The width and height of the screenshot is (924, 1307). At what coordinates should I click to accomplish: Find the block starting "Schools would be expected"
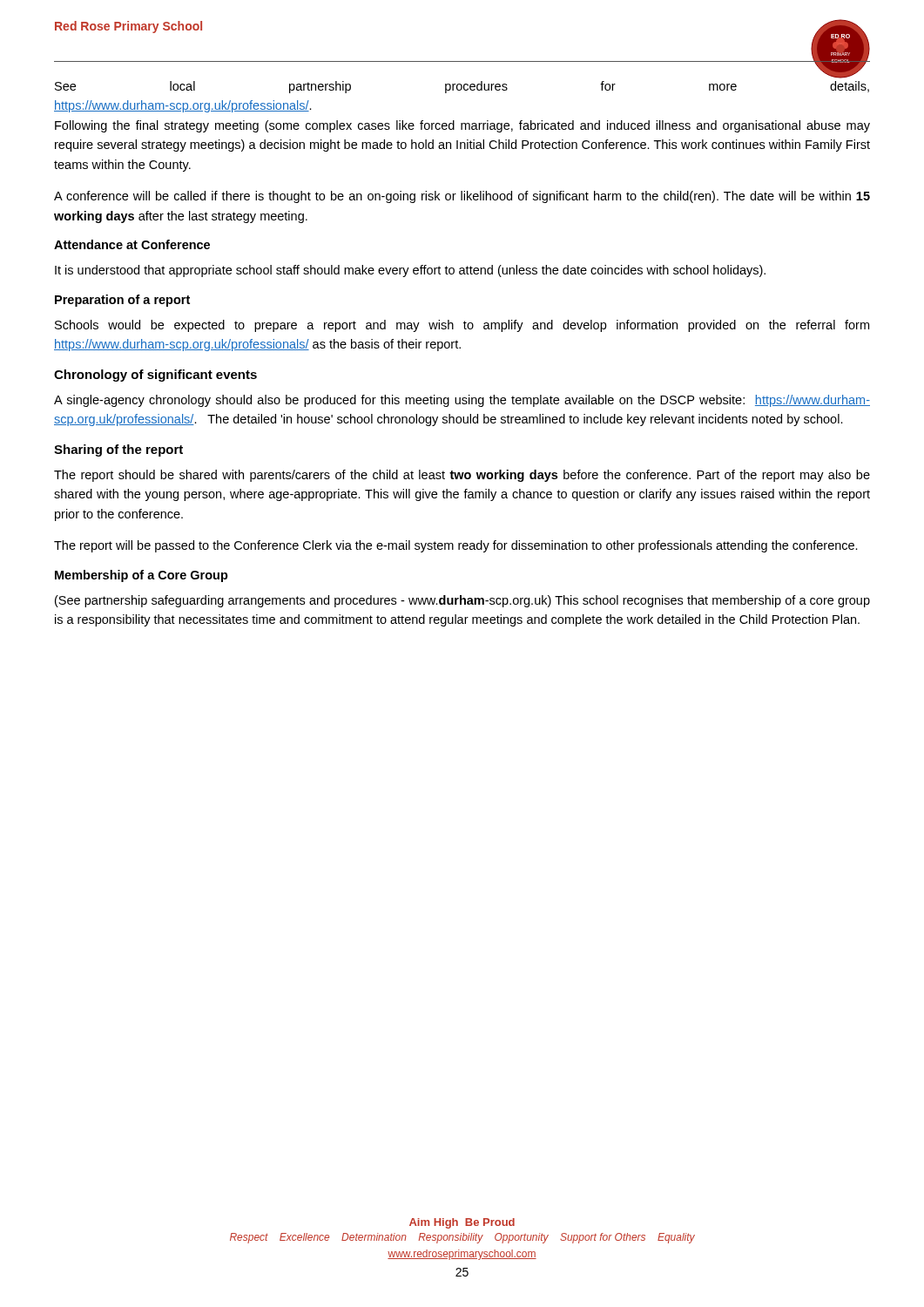462,335
